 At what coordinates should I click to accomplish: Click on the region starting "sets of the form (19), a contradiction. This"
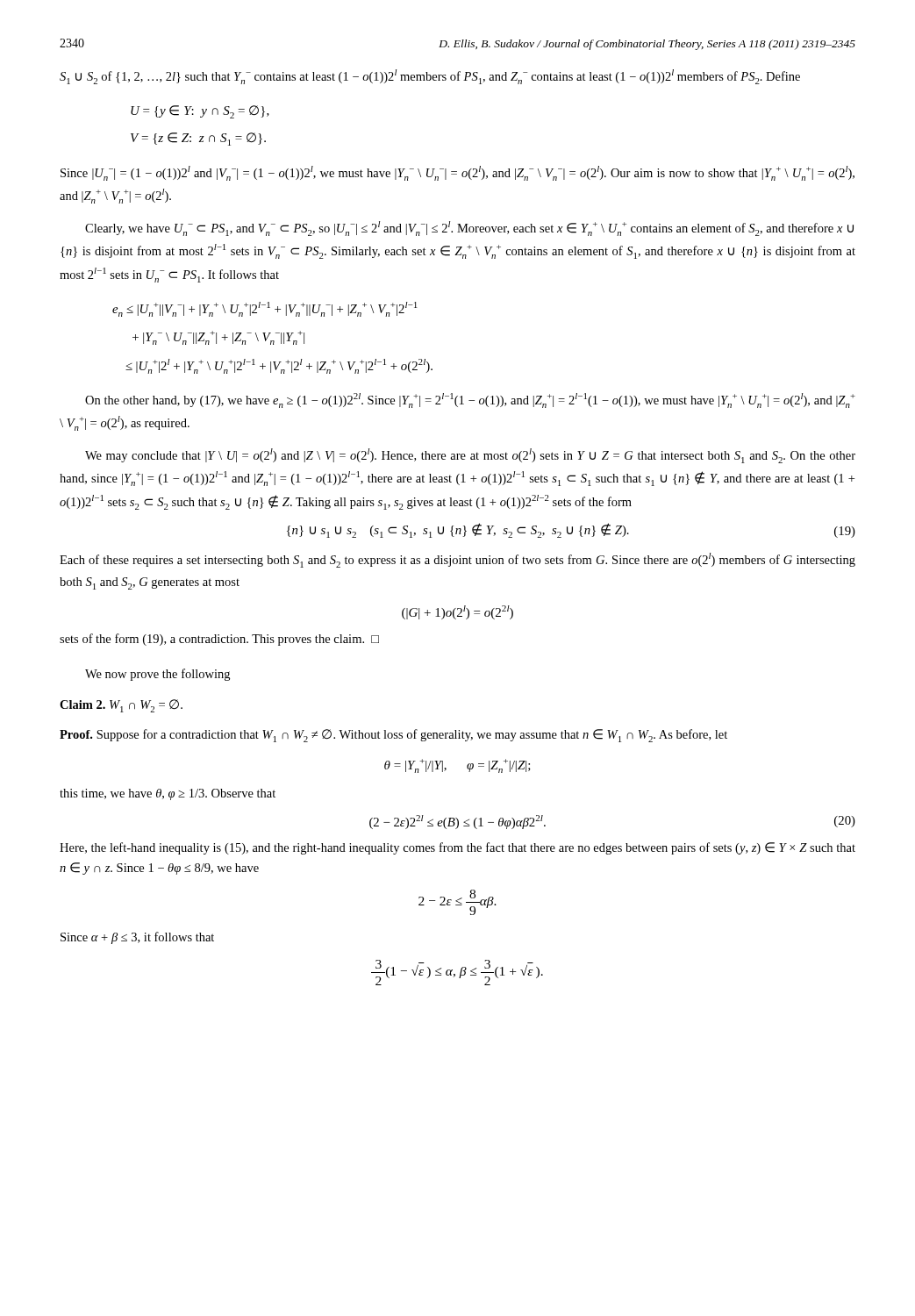point(219,638)
